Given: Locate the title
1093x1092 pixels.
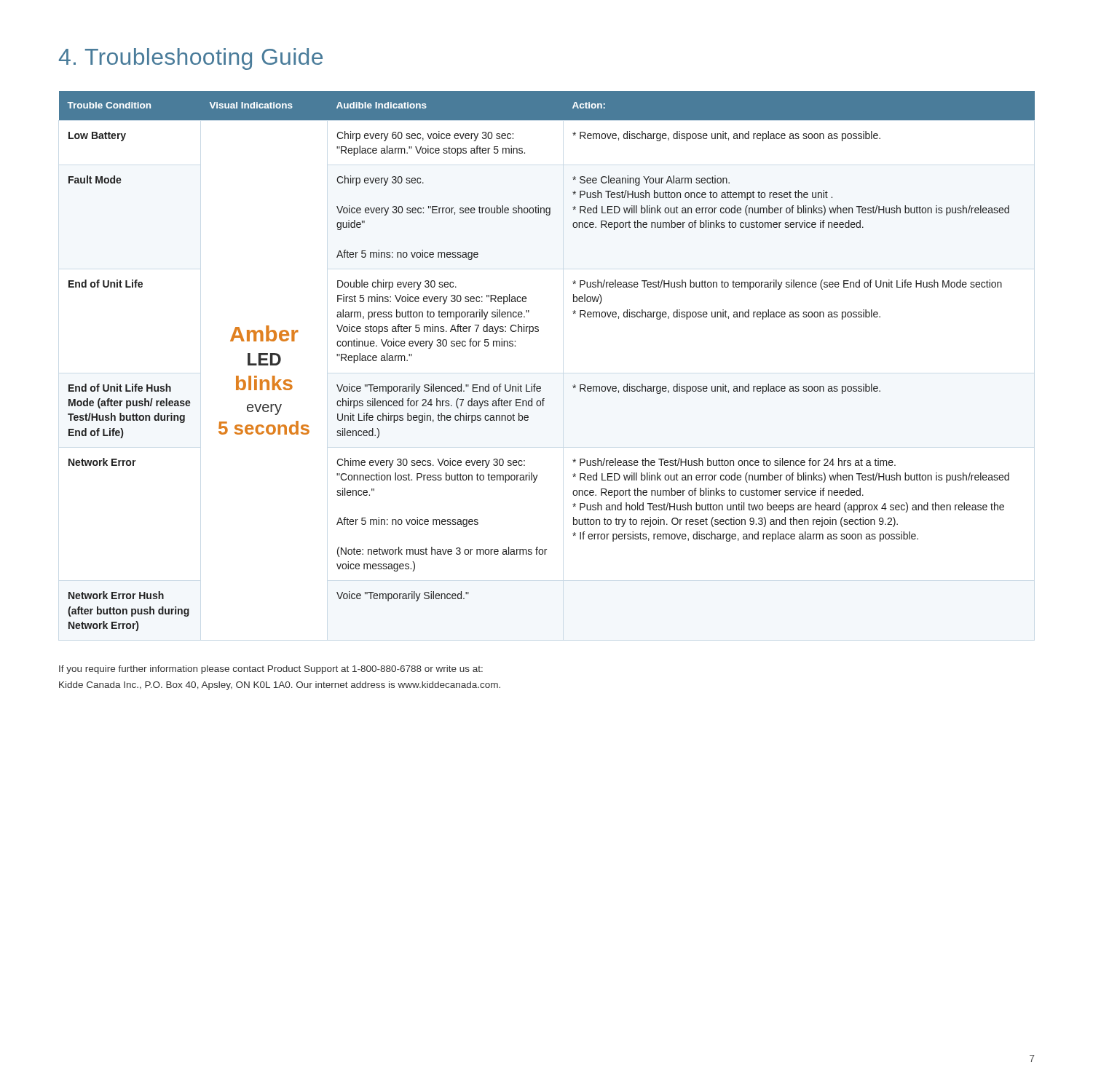Looking at the screenshot, I should click(191, 57).
